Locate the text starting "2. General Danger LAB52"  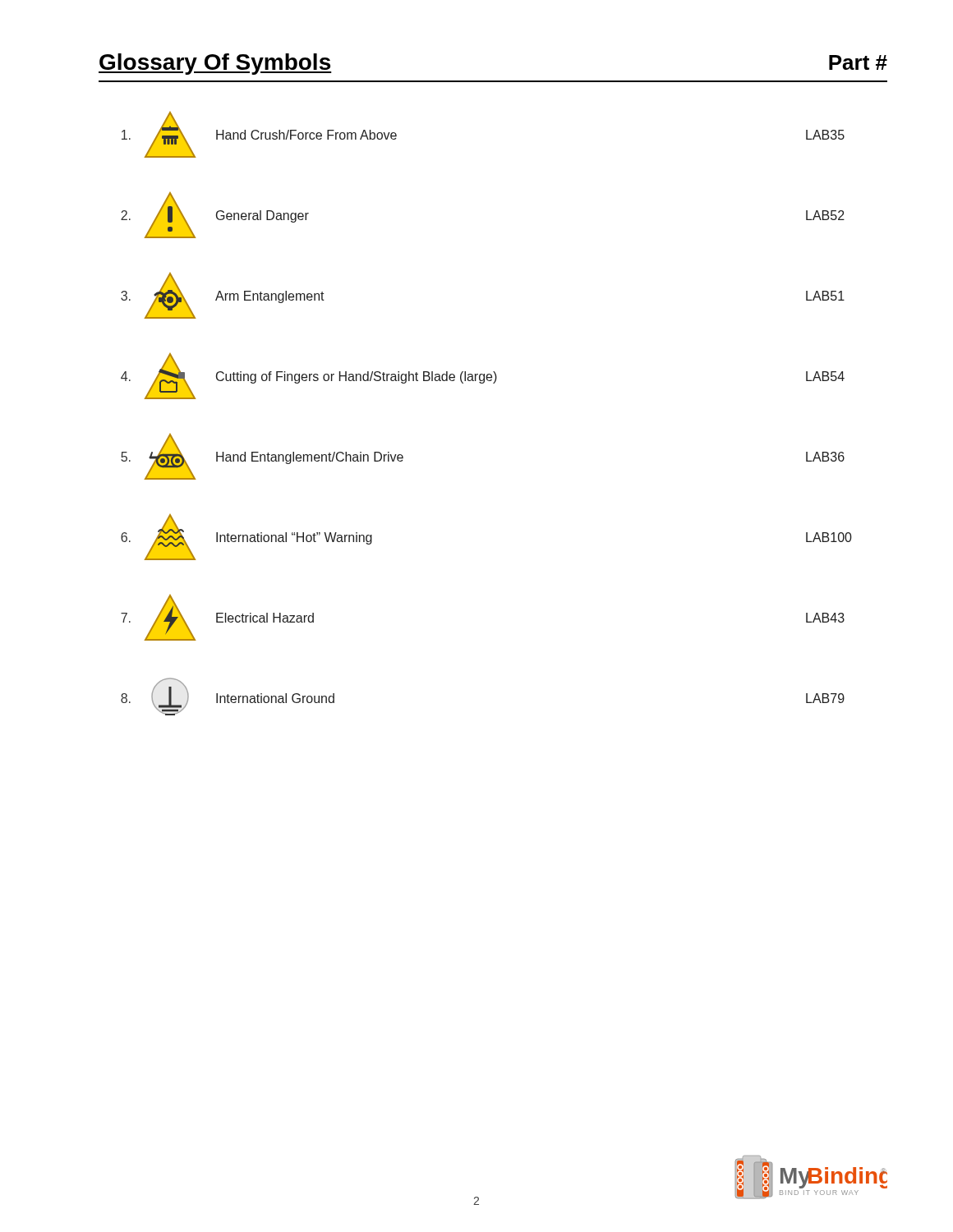(x=170, y=215)
